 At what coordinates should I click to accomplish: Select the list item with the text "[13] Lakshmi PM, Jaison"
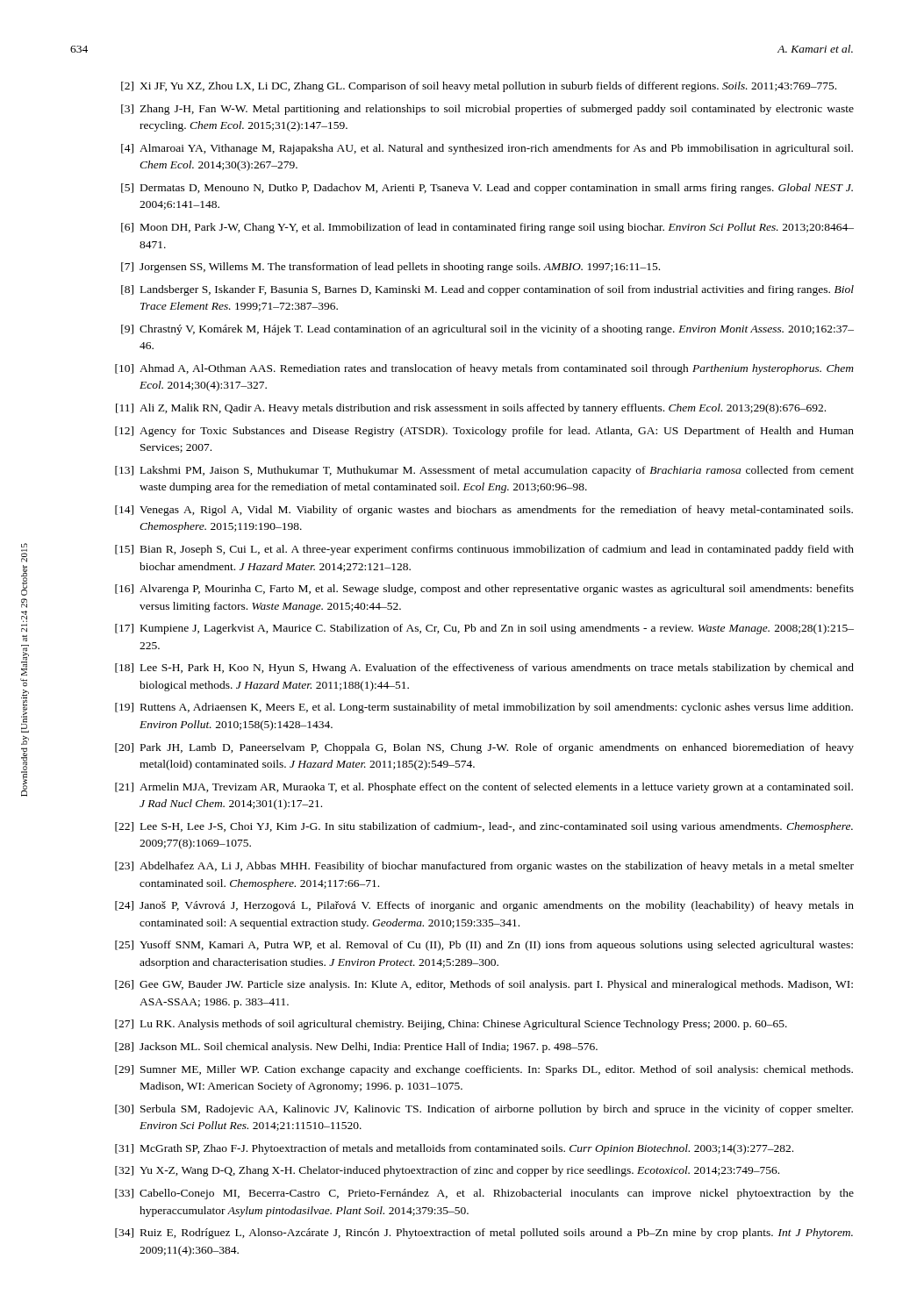coord(477,478)
